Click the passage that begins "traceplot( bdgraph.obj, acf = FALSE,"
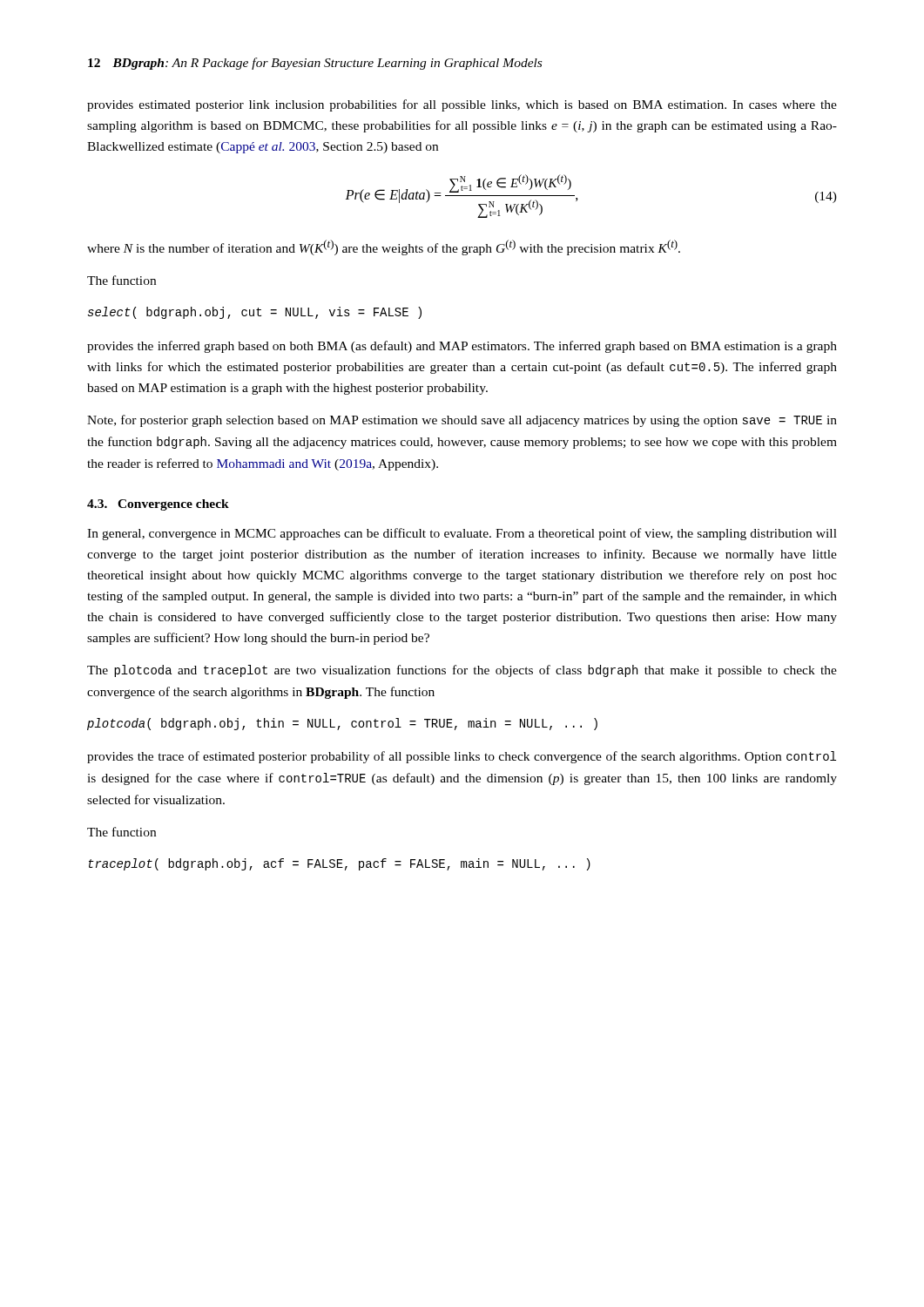924x1307 pixels. click(340, 864)
